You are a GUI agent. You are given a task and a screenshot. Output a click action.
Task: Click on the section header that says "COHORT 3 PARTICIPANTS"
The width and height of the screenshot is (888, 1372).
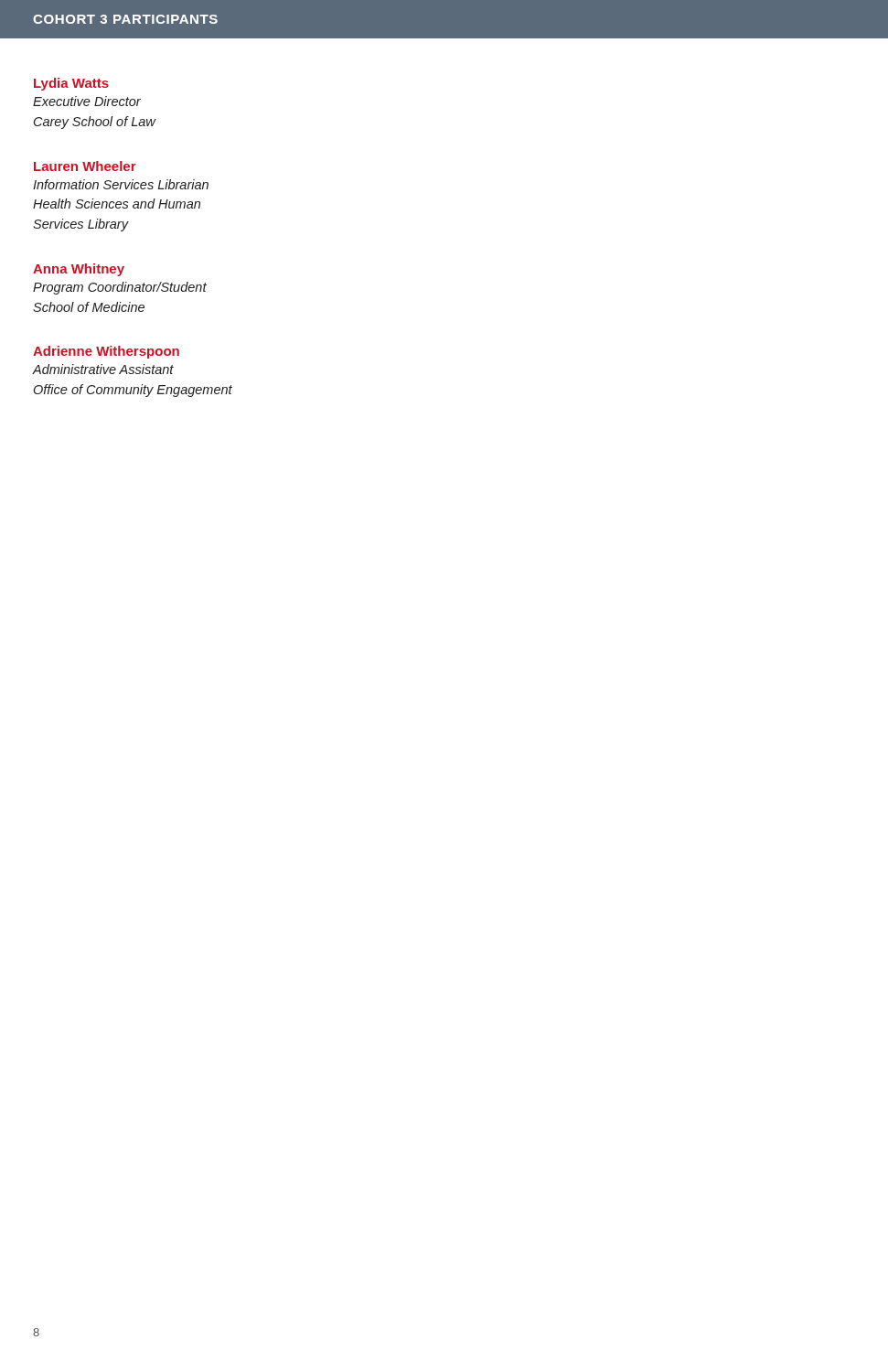tap(126, 19)
